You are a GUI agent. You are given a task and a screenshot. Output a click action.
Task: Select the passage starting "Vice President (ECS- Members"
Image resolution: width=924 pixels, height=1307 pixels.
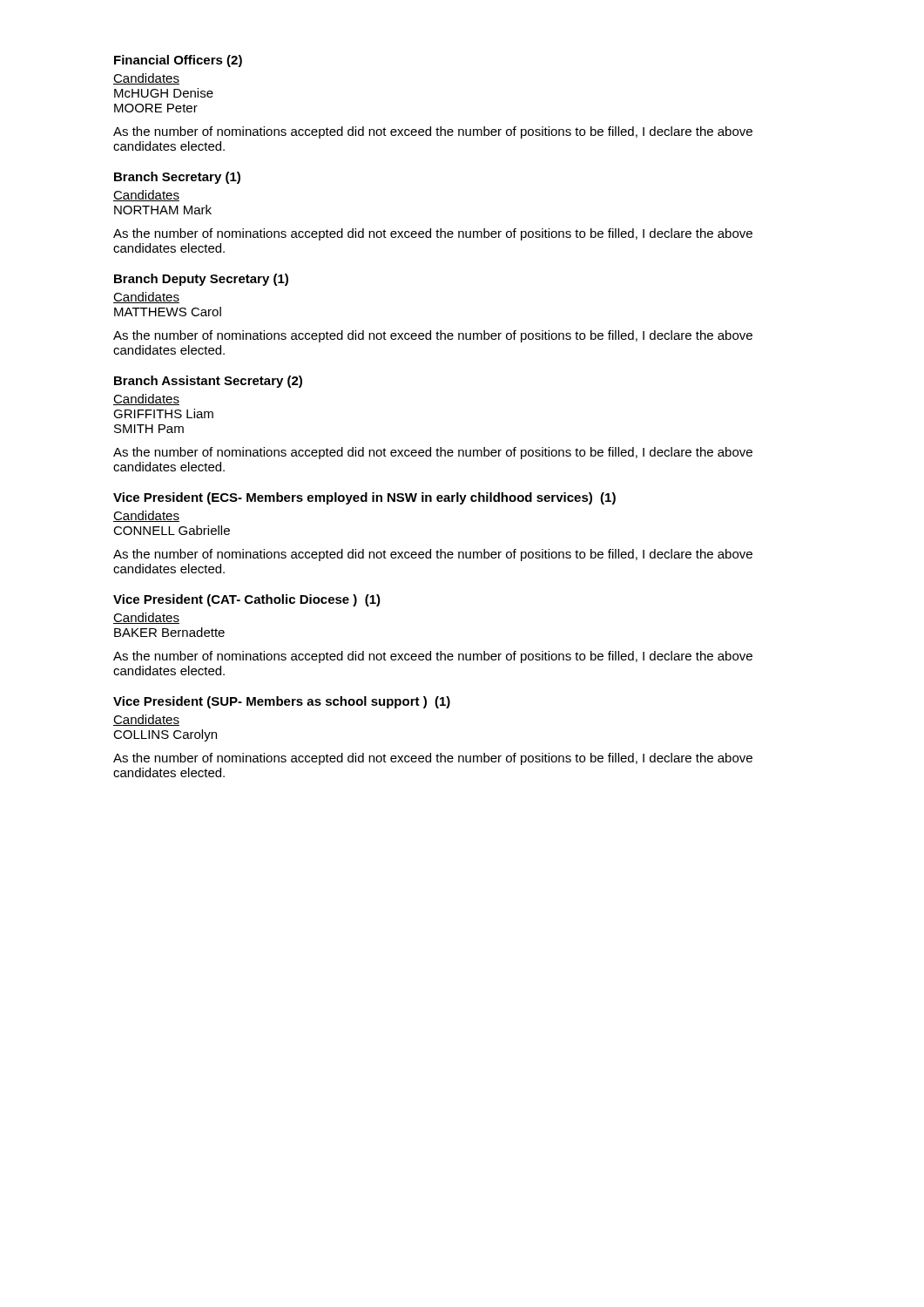(x=365, y=497)
